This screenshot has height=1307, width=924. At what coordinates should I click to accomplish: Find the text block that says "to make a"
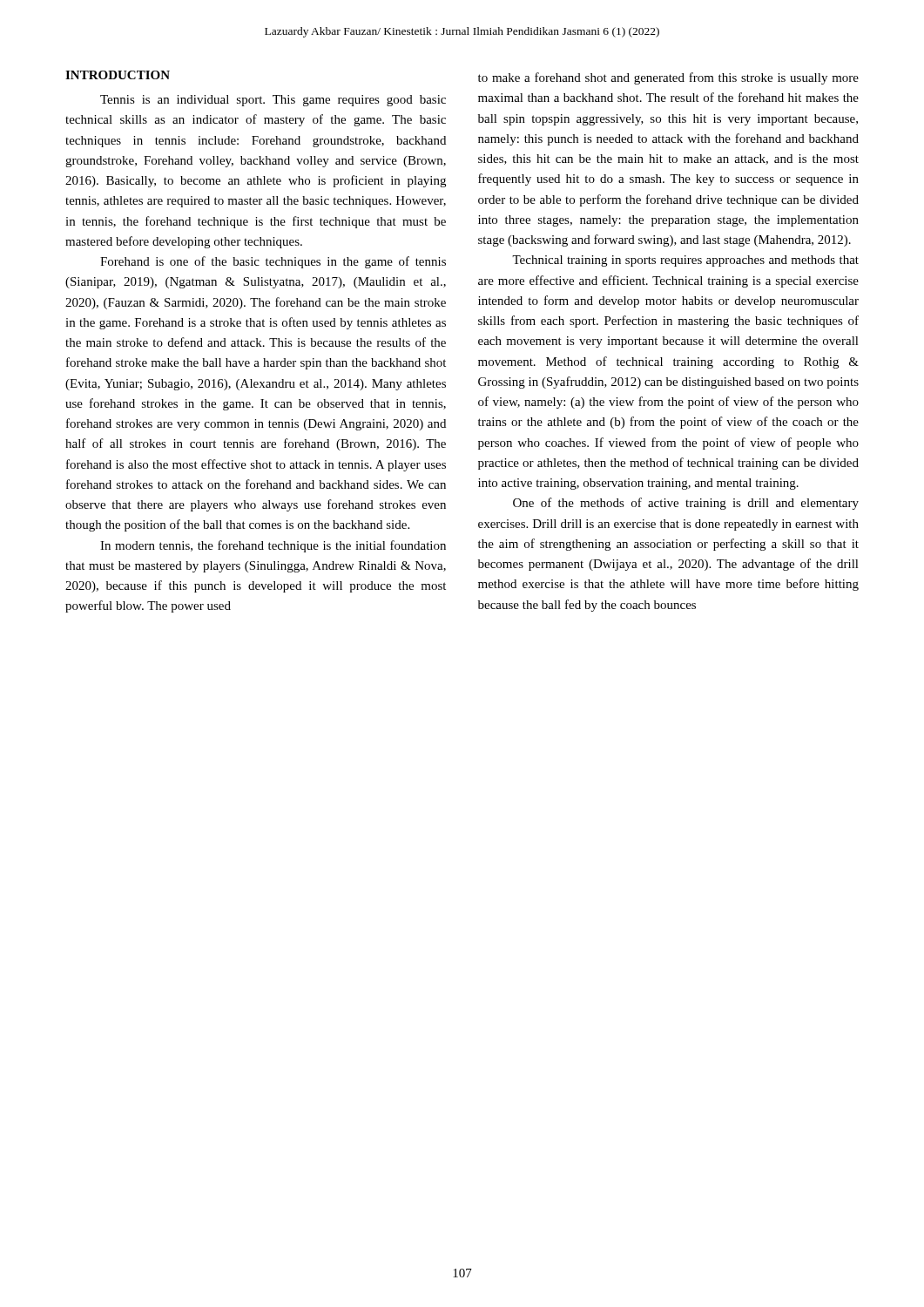point(668,159)
